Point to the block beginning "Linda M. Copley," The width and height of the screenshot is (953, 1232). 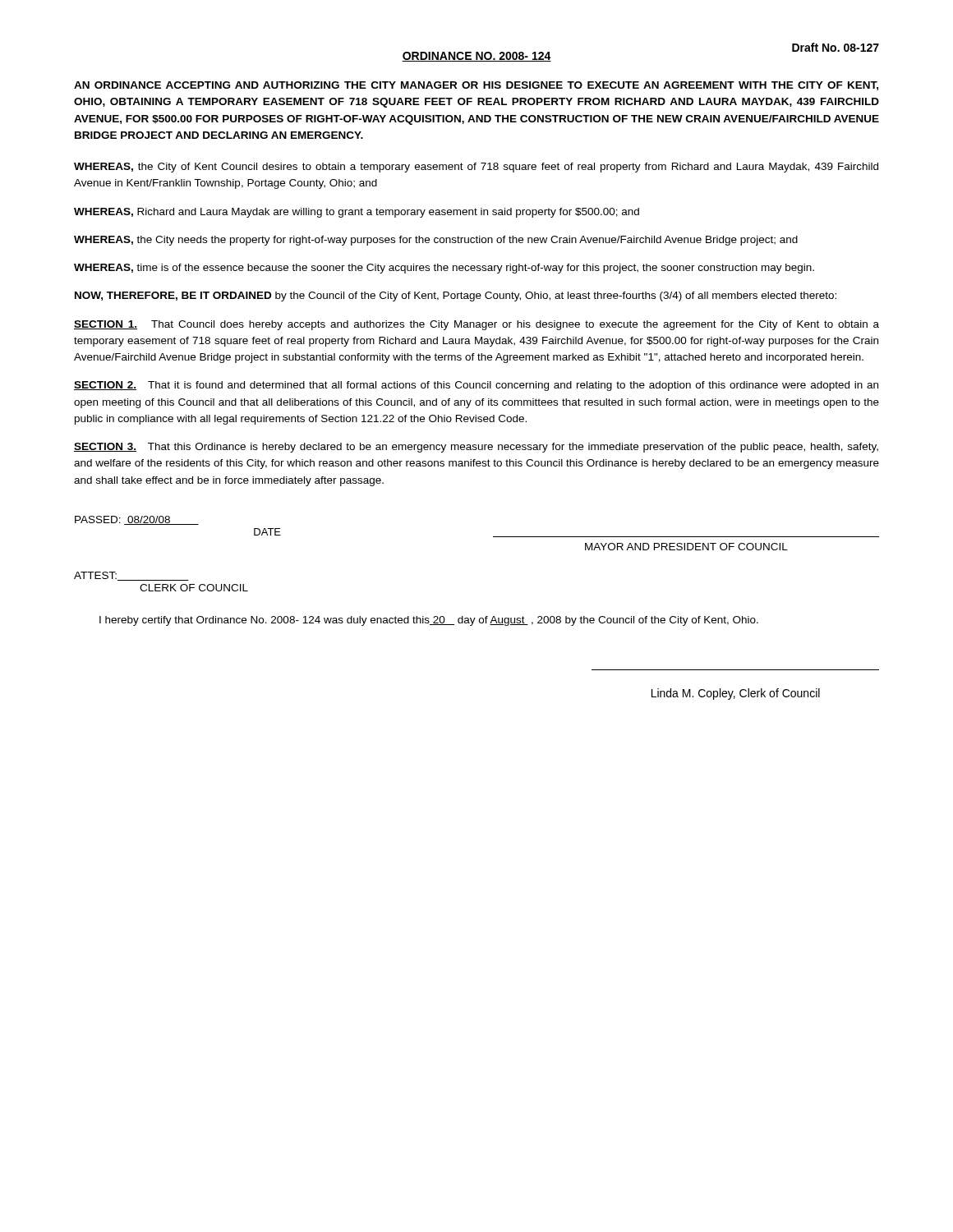click(x=735, y=685)
